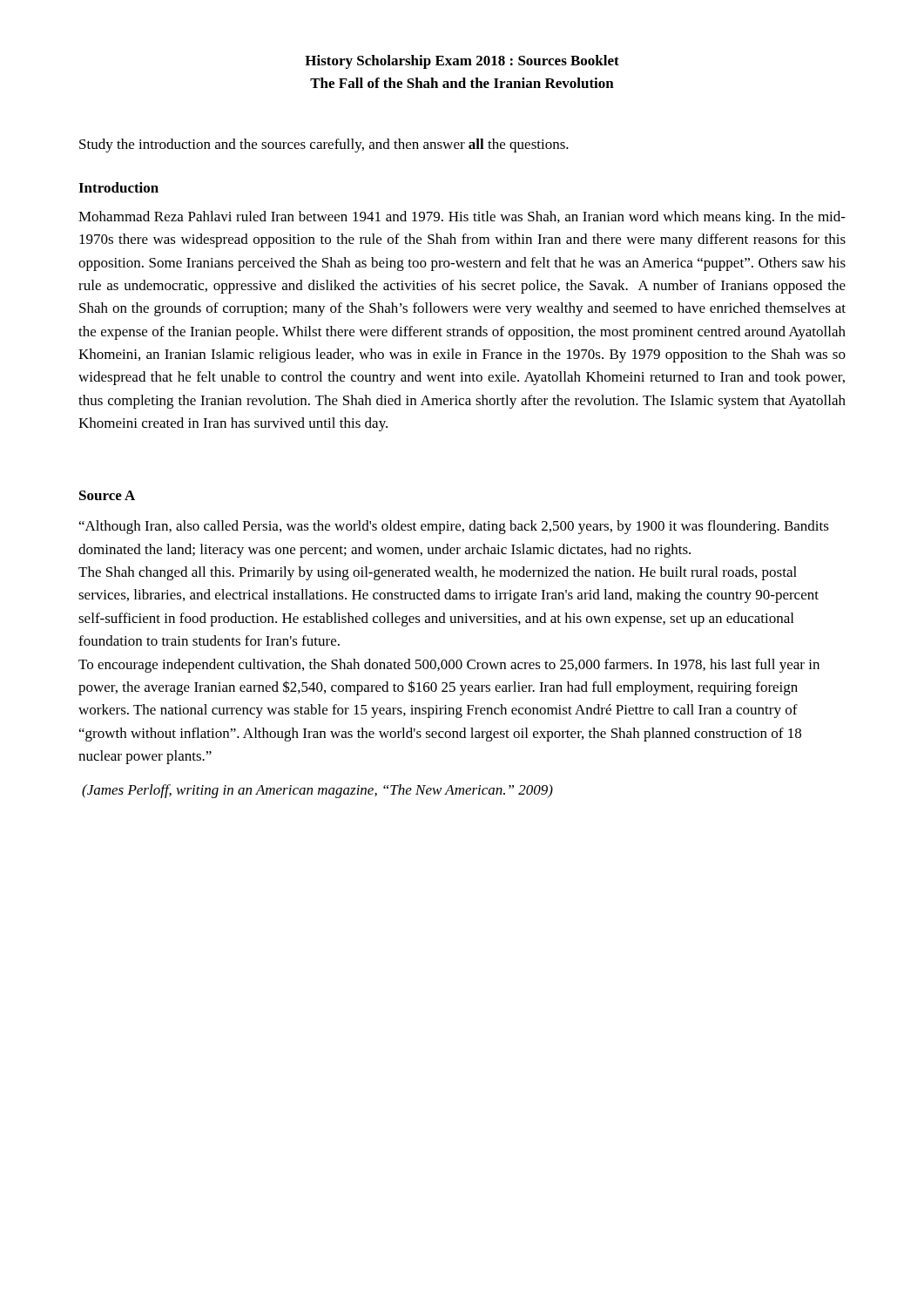This screenshot has width=924, height=1307.
Task: Locate the text block starting "Mohammad Reza Pahlavi ruled Iran"
Action: coord(462,320)
